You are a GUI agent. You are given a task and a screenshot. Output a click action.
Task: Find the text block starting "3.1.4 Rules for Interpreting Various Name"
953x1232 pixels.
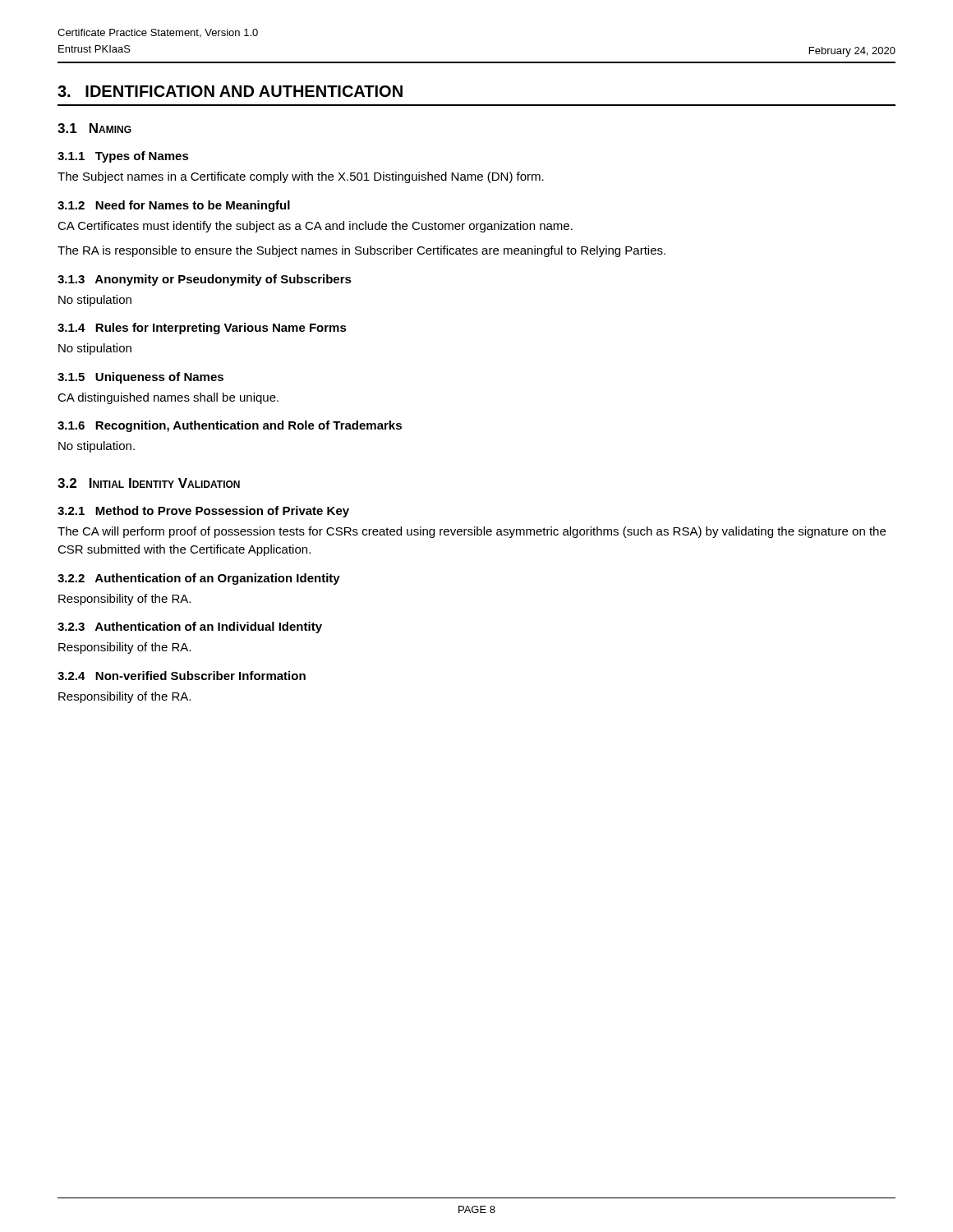coord(202,327)
